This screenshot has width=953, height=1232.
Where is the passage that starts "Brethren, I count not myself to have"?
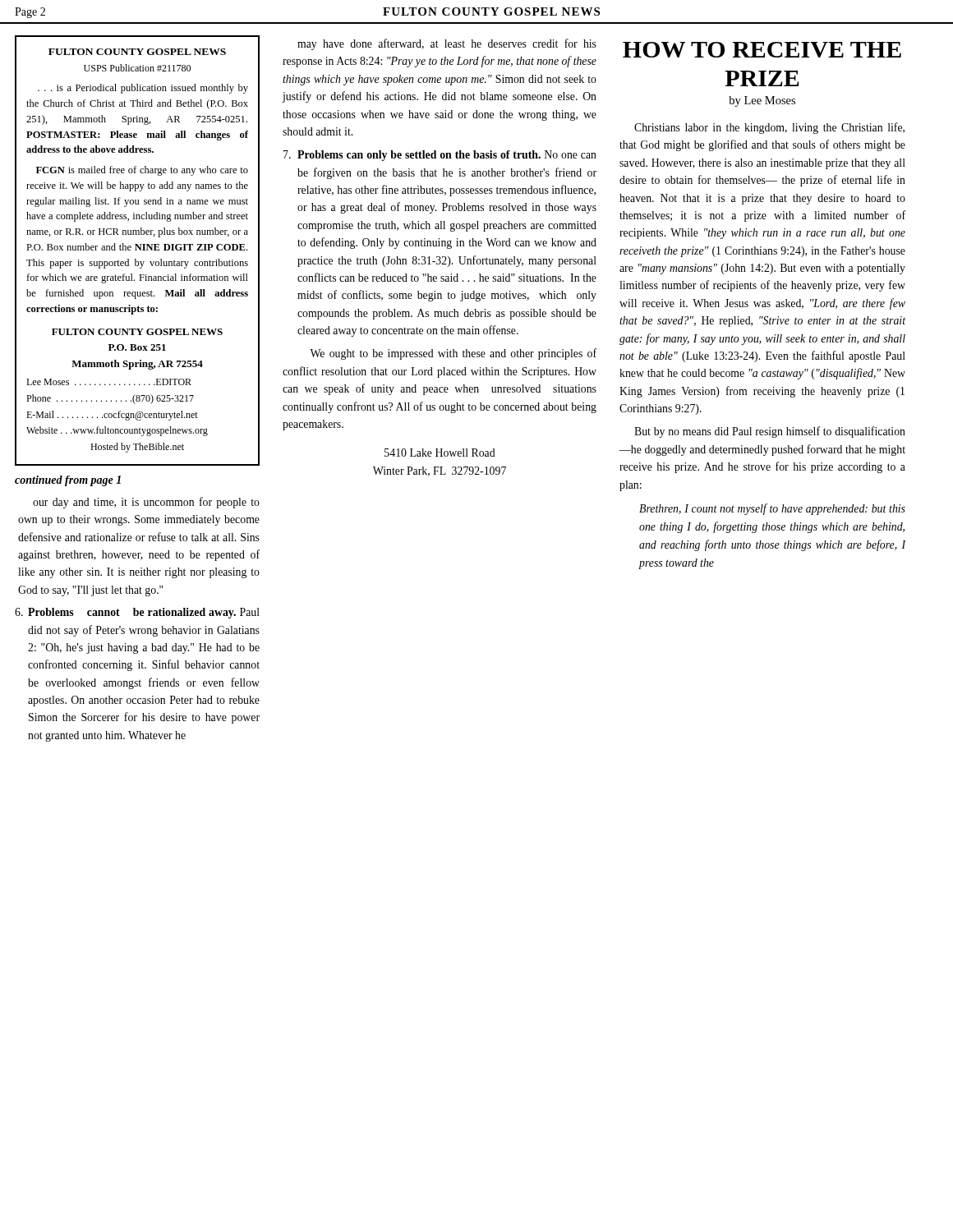(x=772, y=536)
